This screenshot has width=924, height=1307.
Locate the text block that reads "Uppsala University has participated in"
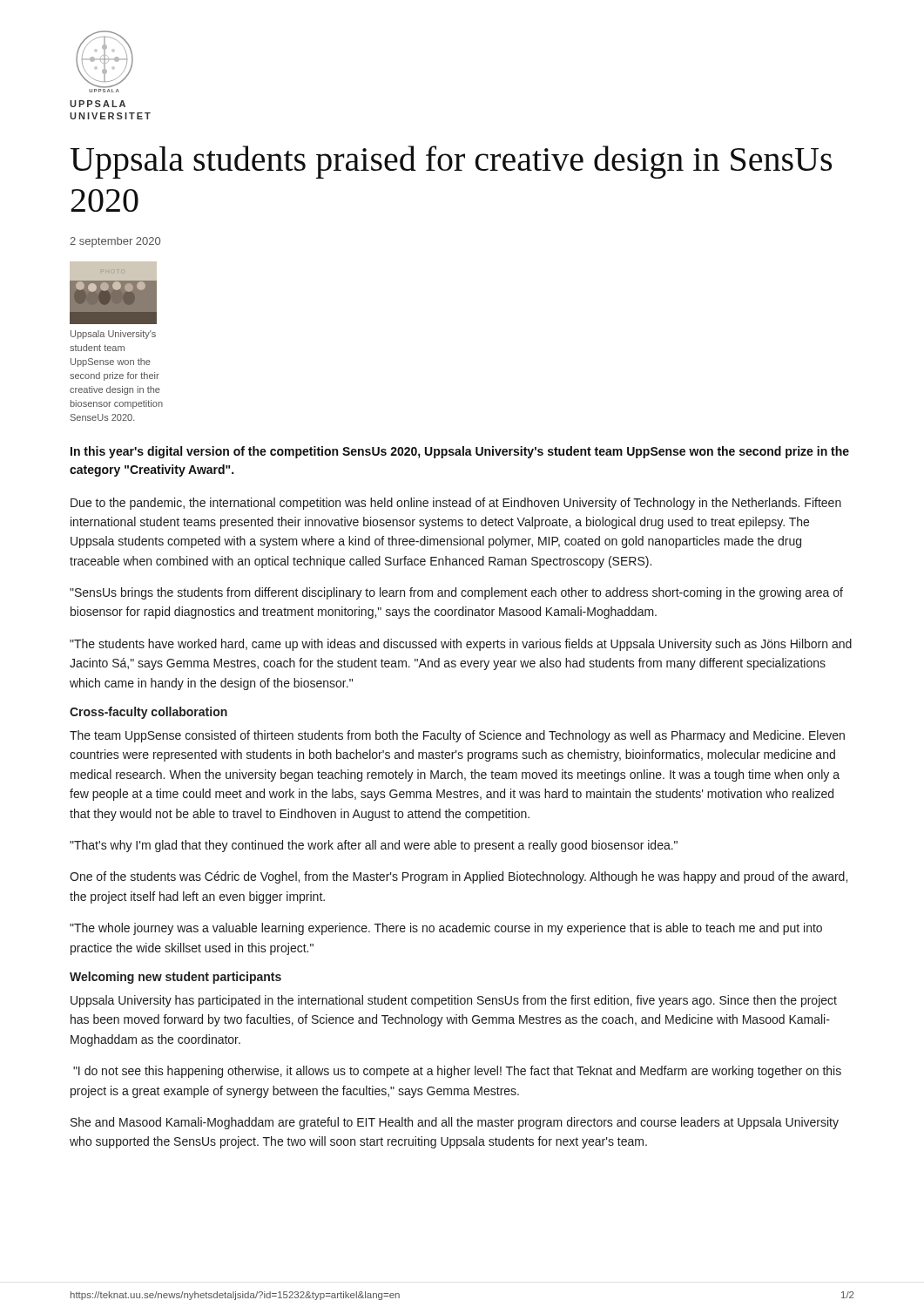click(x=453, y=1020)
